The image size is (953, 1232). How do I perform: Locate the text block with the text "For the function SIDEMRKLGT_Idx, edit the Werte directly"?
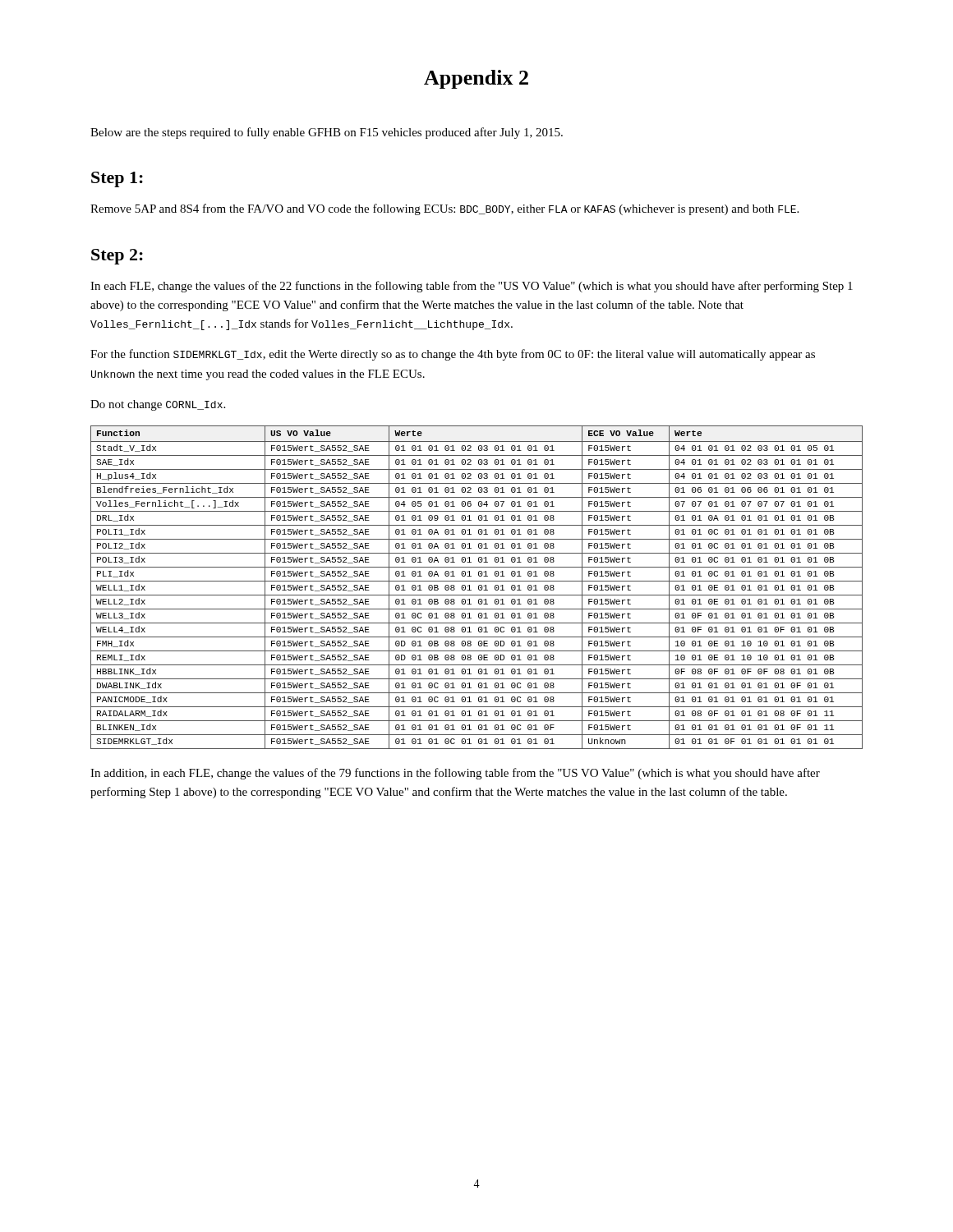click(453, 364)
